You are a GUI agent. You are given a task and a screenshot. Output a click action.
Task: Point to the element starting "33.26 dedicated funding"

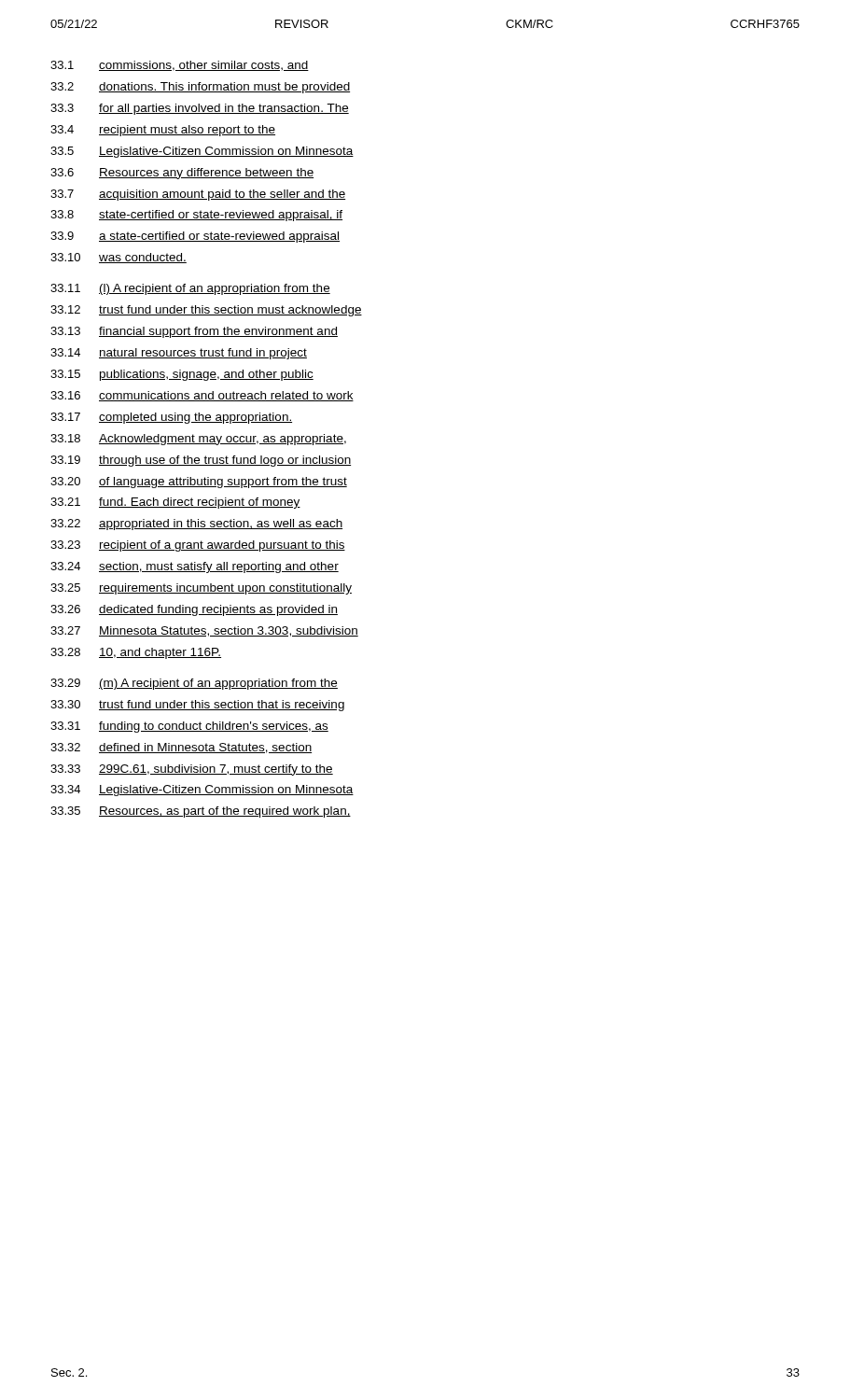click(x=194, y=610)
